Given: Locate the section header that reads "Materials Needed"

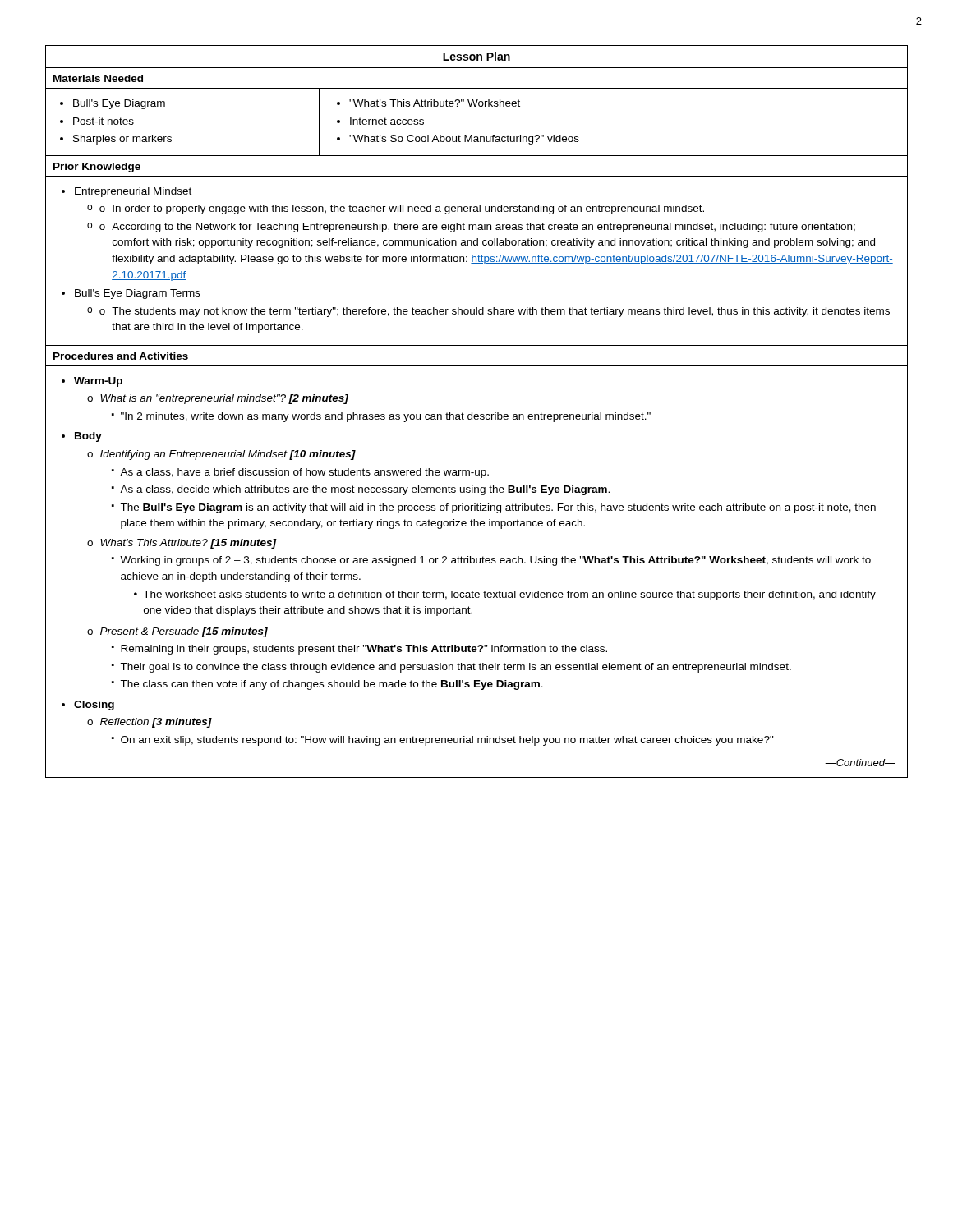Looking at the screenshot, I should pyautogui.click(x=98, y=78).
